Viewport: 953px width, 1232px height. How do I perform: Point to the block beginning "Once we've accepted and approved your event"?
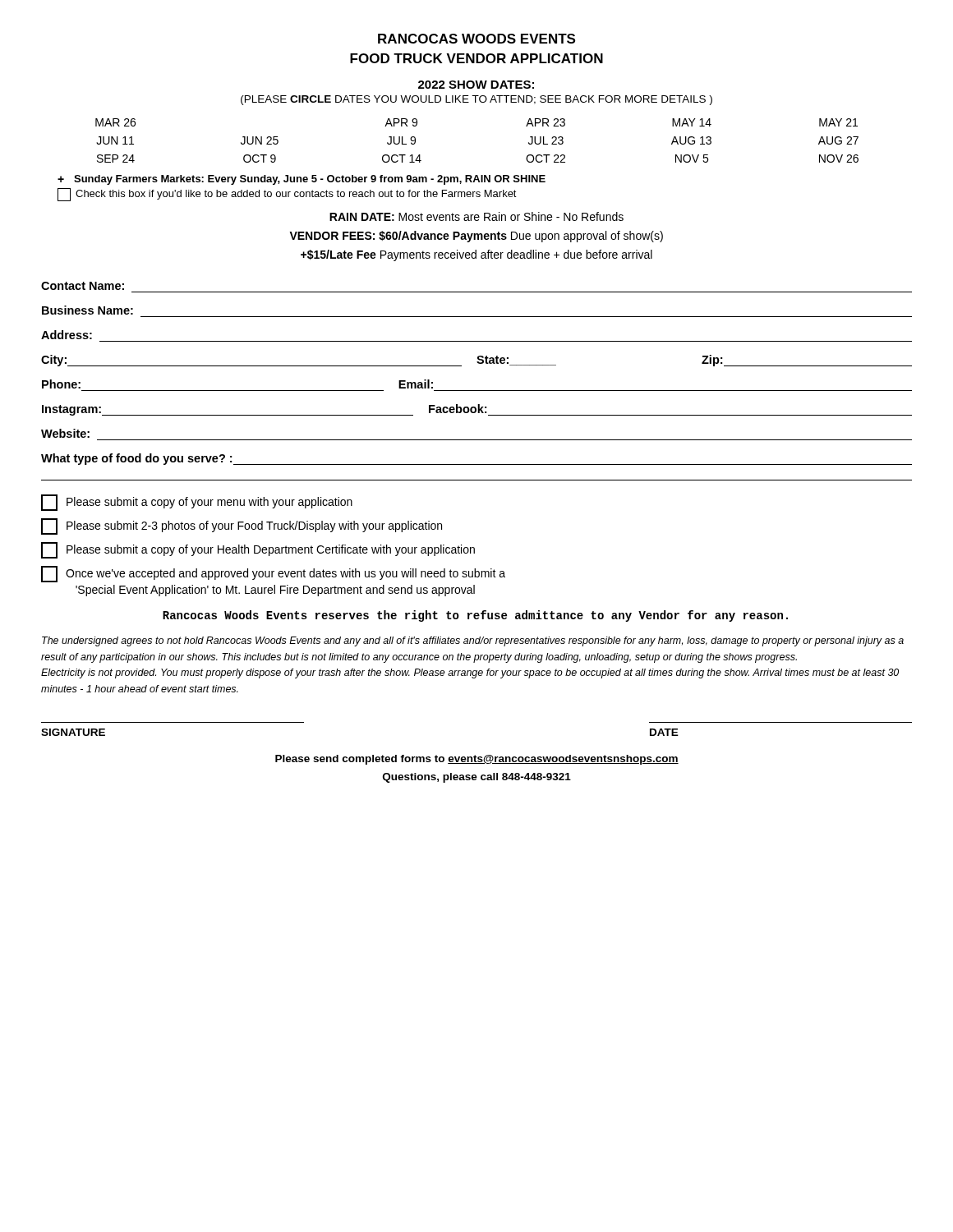[273, 582]
